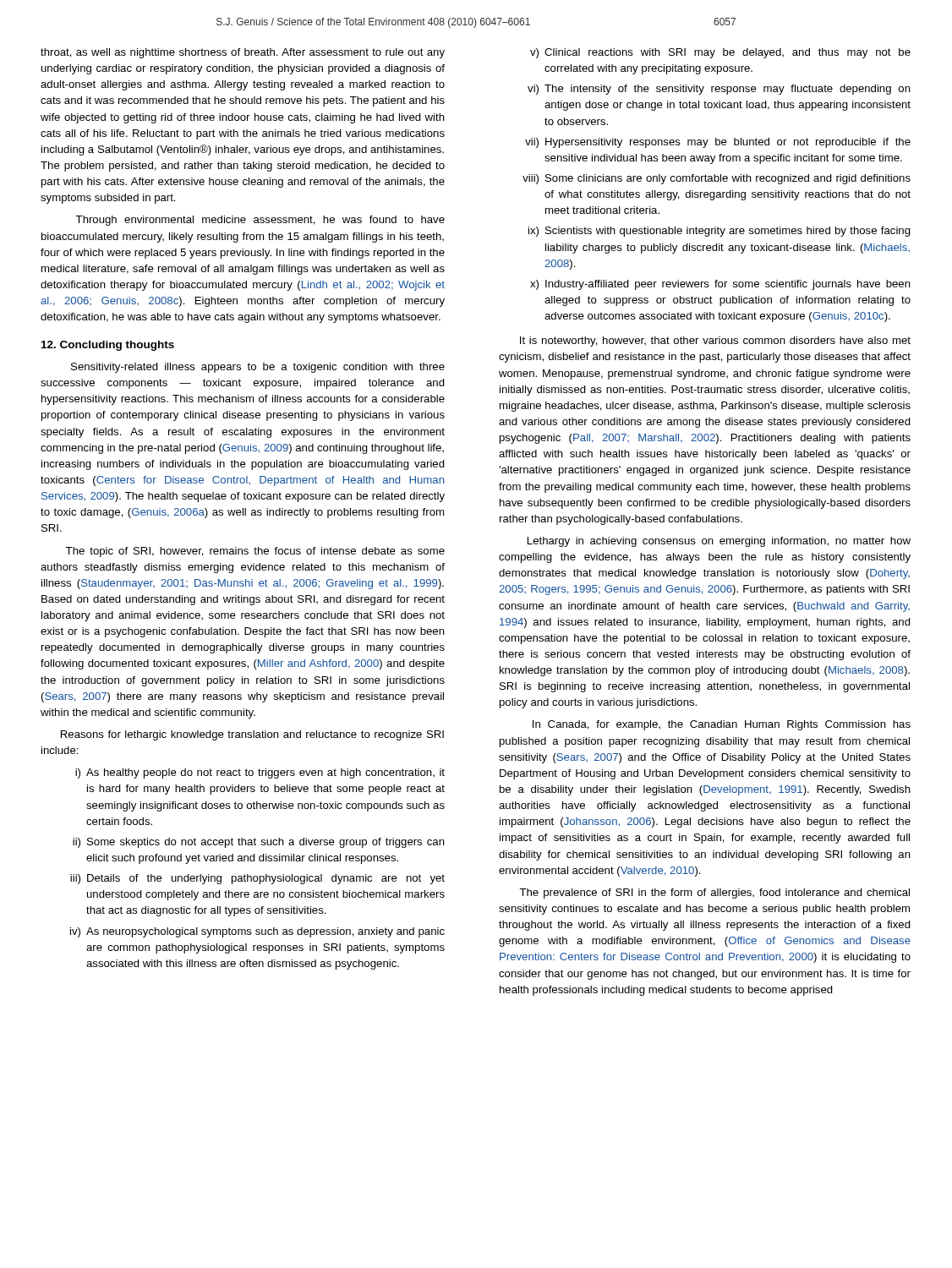Click the passage that begins "x) Industry-affiliated peer reviewers for some scientific journals"
This screenshot has height=1268, width=952.
point(712,300)
